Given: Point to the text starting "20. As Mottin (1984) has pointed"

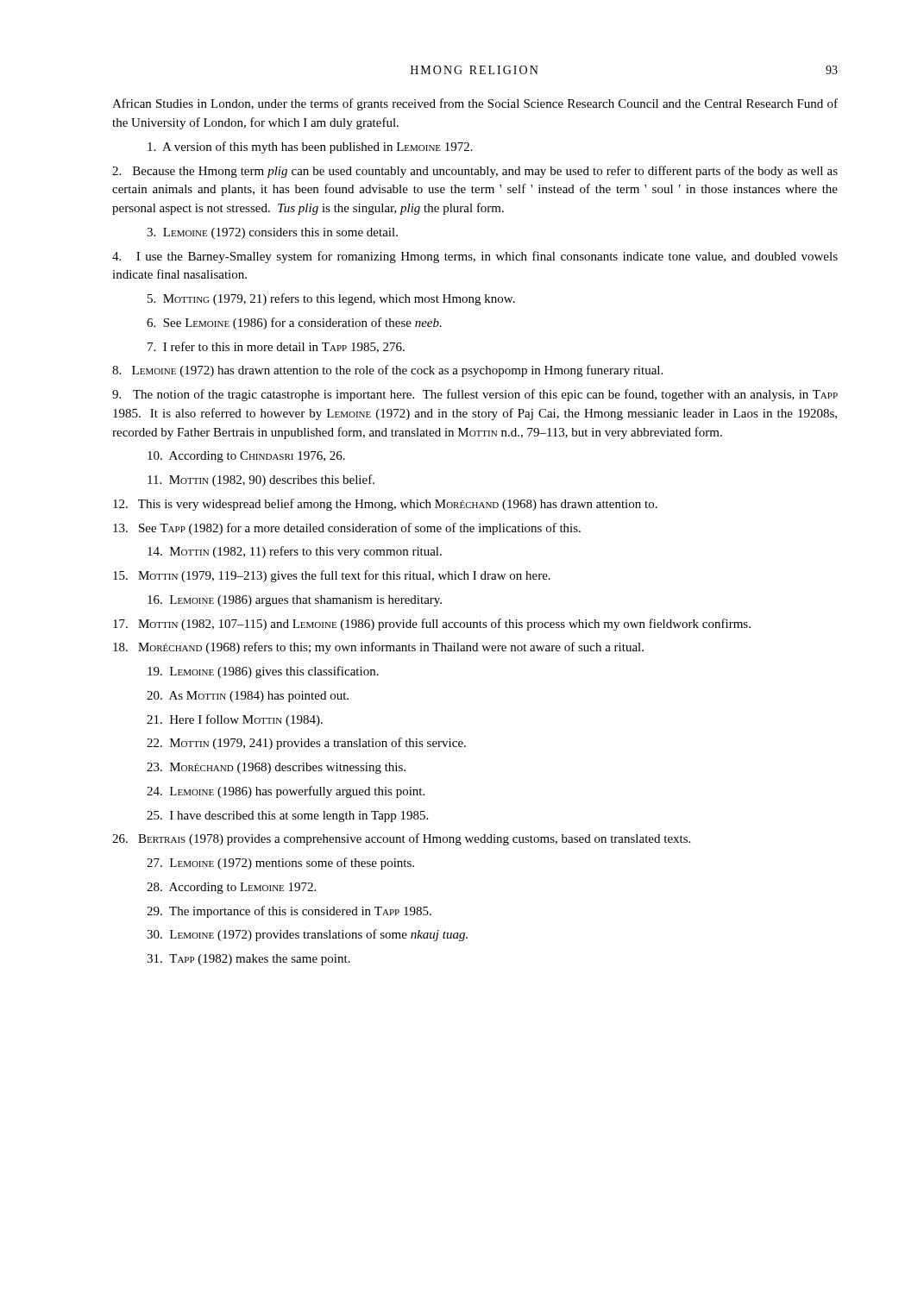Looking at the screenshot, I should (248, 697).
